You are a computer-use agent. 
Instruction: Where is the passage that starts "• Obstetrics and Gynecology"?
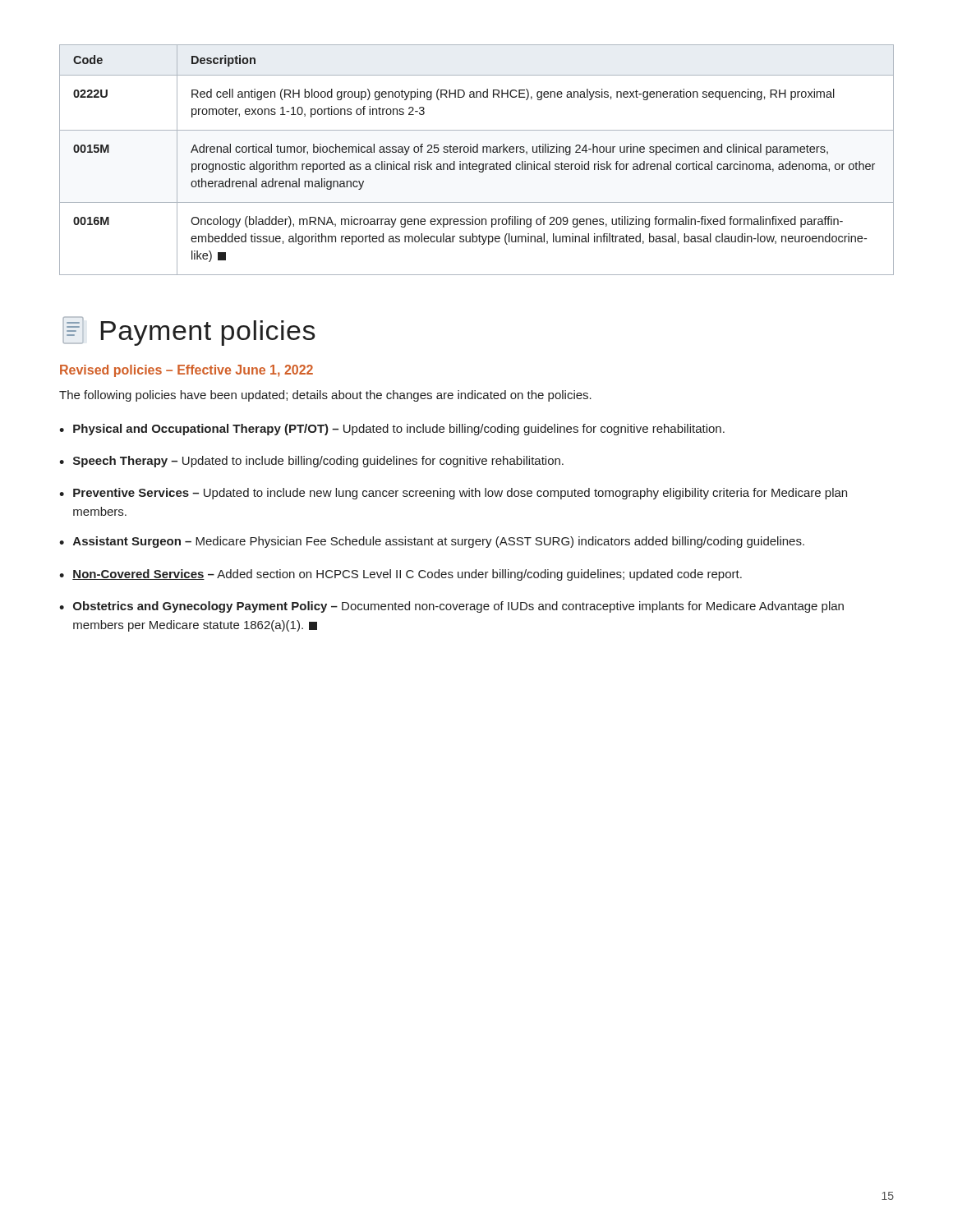pos(476,616)
